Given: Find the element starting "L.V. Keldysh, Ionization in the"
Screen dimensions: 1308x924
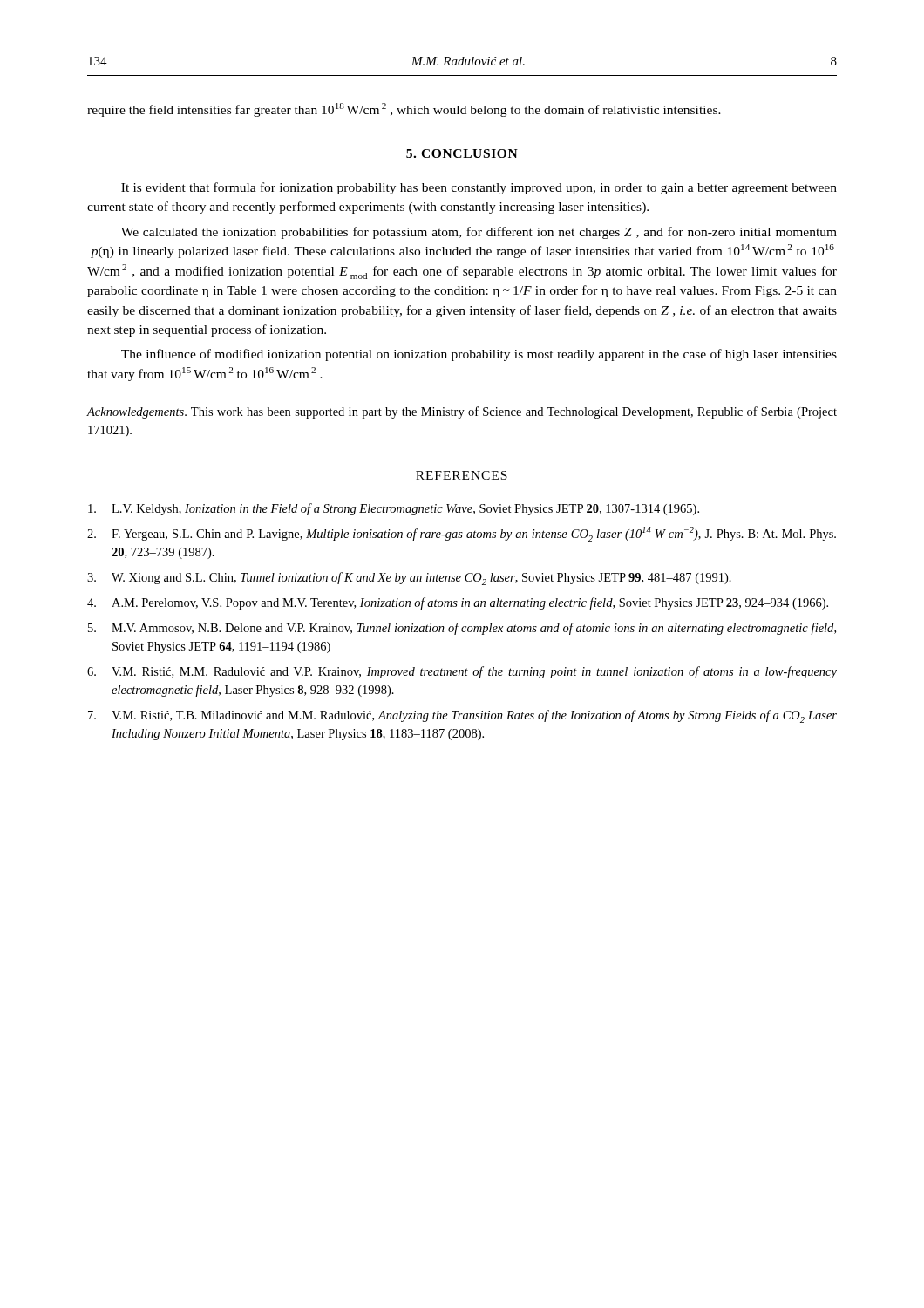Looking at the screenshot, I should tap(462, 509).
